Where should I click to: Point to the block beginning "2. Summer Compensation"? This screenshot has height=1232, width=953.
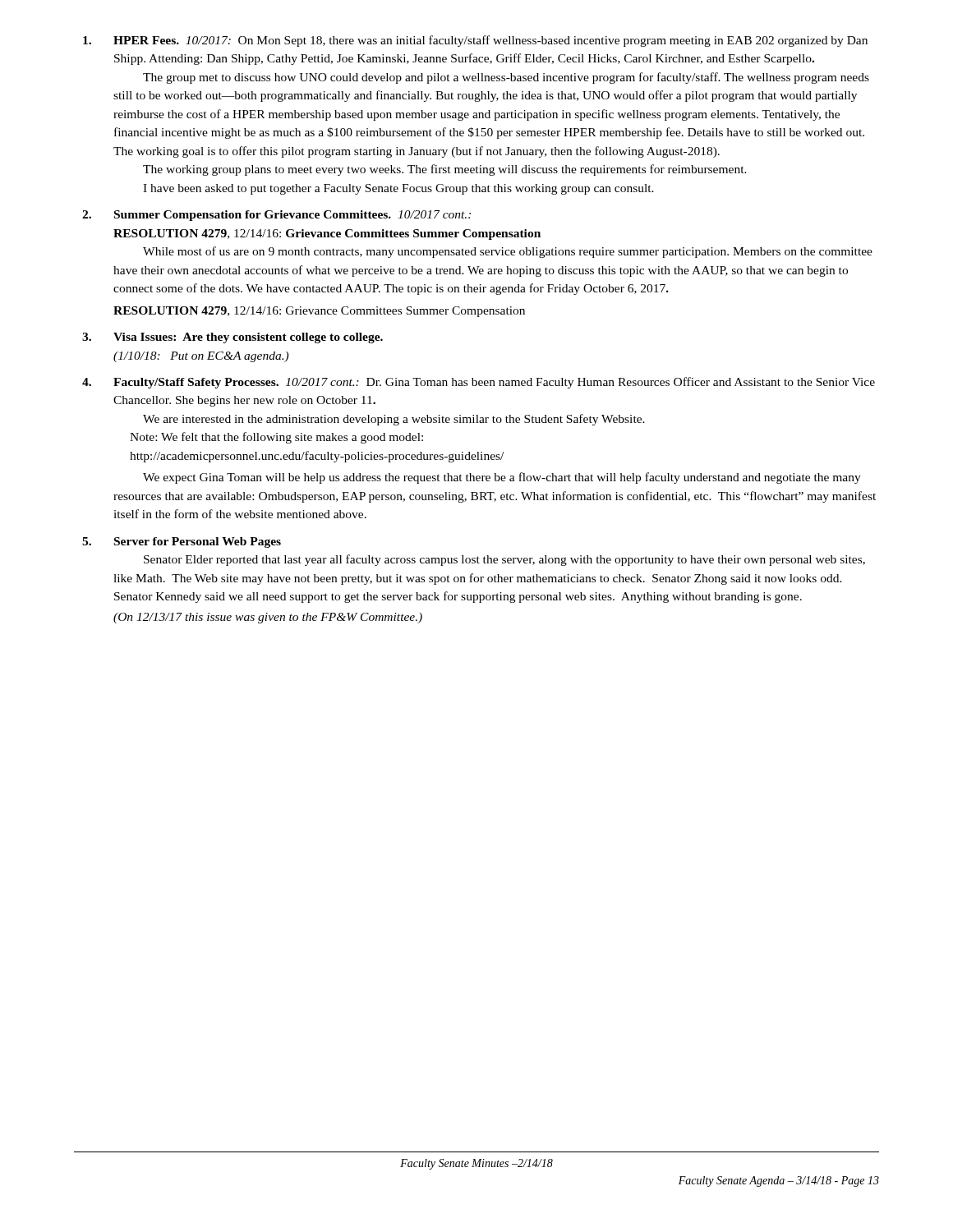tap(476, 263)
